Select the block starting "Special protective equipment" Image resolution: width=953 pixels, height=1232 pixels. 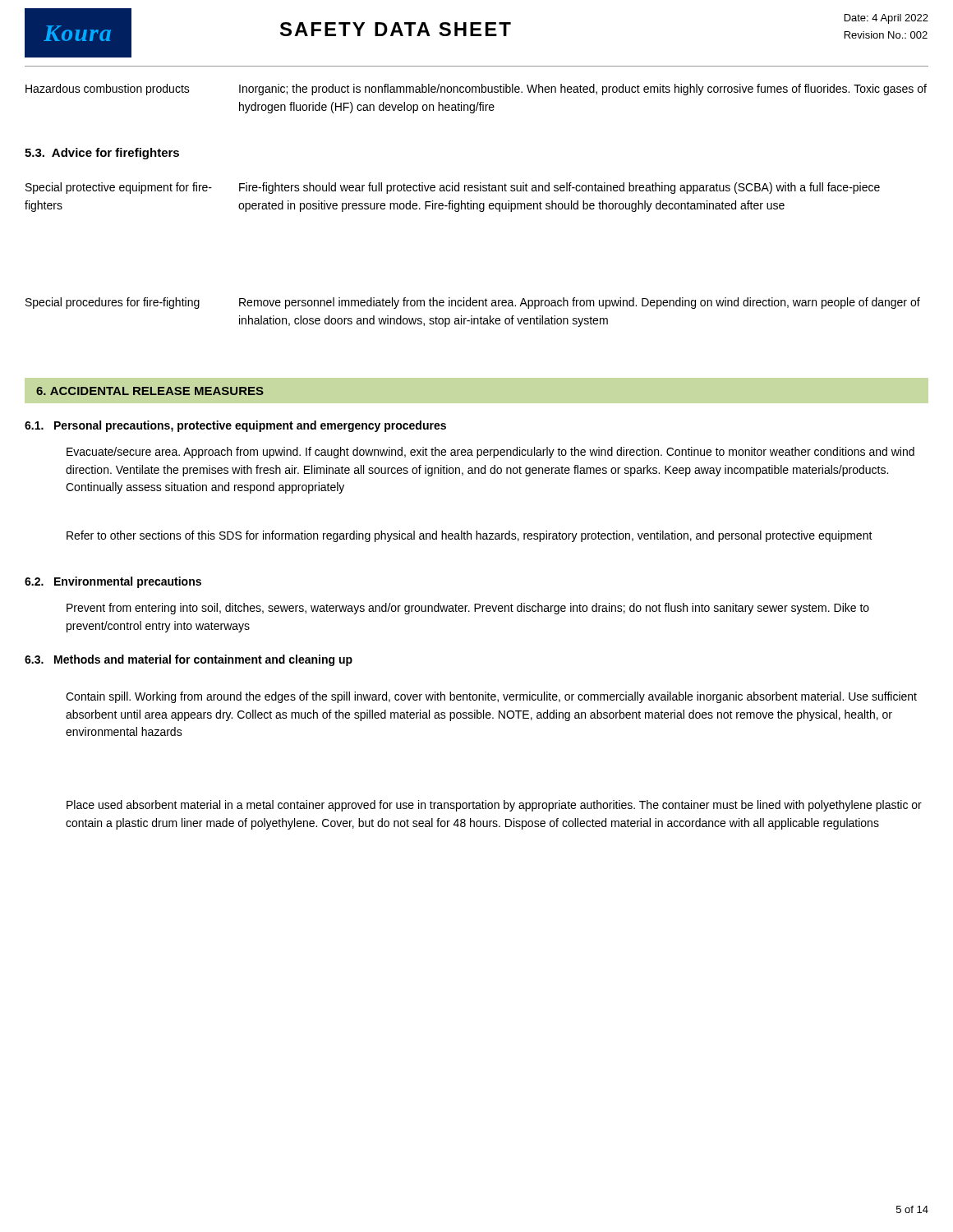tap(476, 197)
